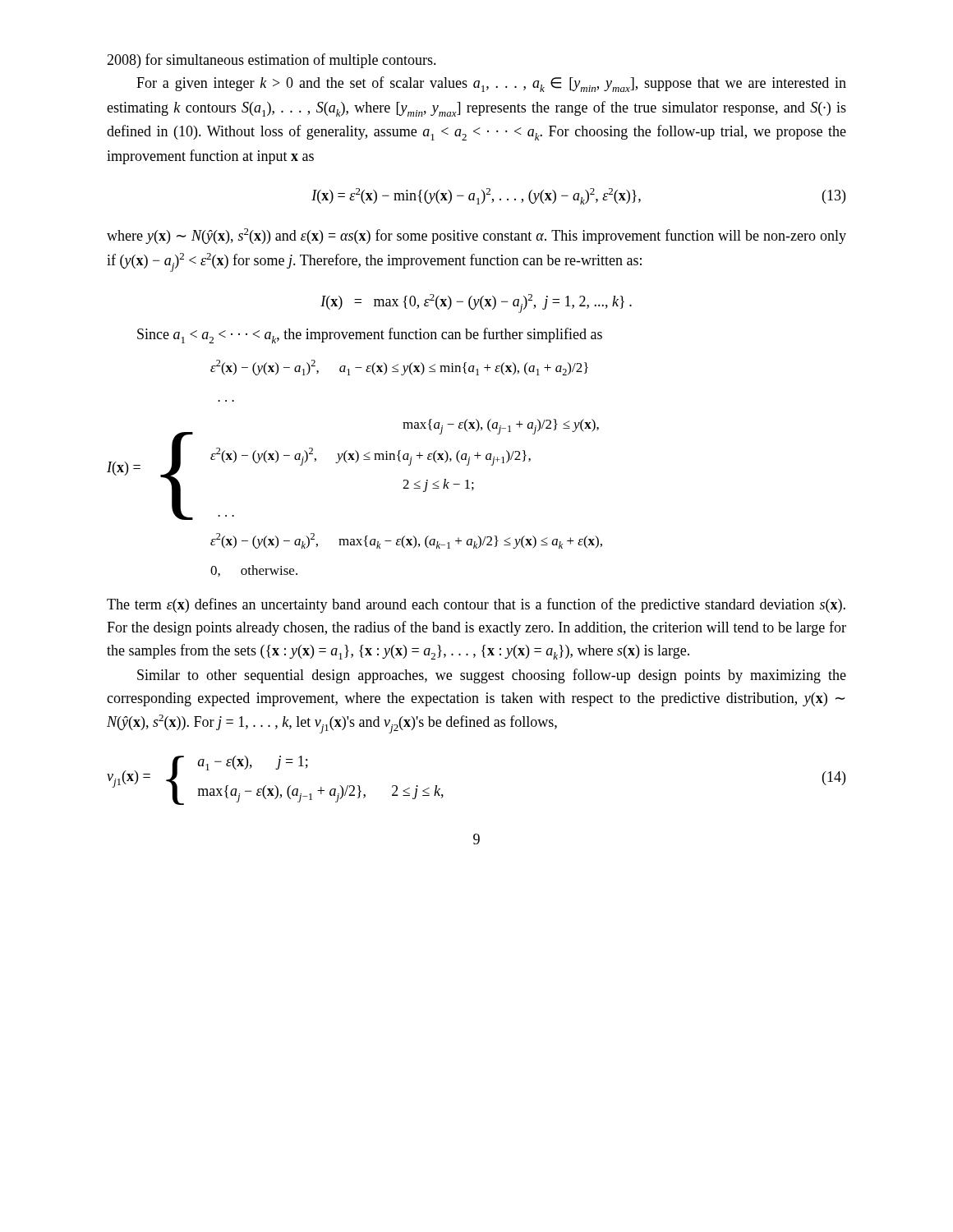953x1232 pixels.
Task: Point to the element starting "2008) for simultaneous estimation of multiple contours."
Action: click(x=272, y=60)
